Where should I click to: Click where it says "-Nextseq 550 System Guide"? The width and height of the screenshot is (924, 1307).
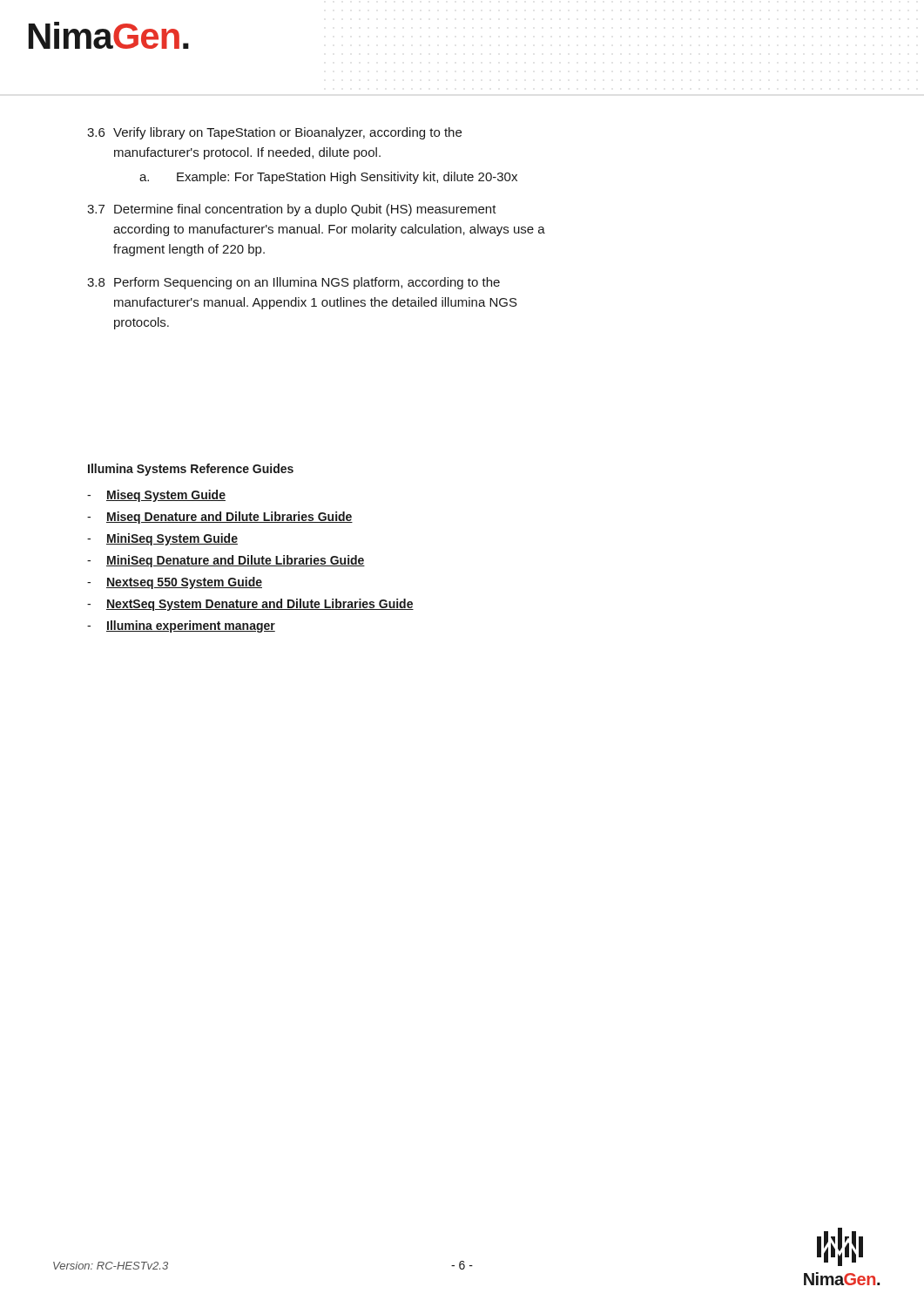pyautogui.click(x=175, y=583)
